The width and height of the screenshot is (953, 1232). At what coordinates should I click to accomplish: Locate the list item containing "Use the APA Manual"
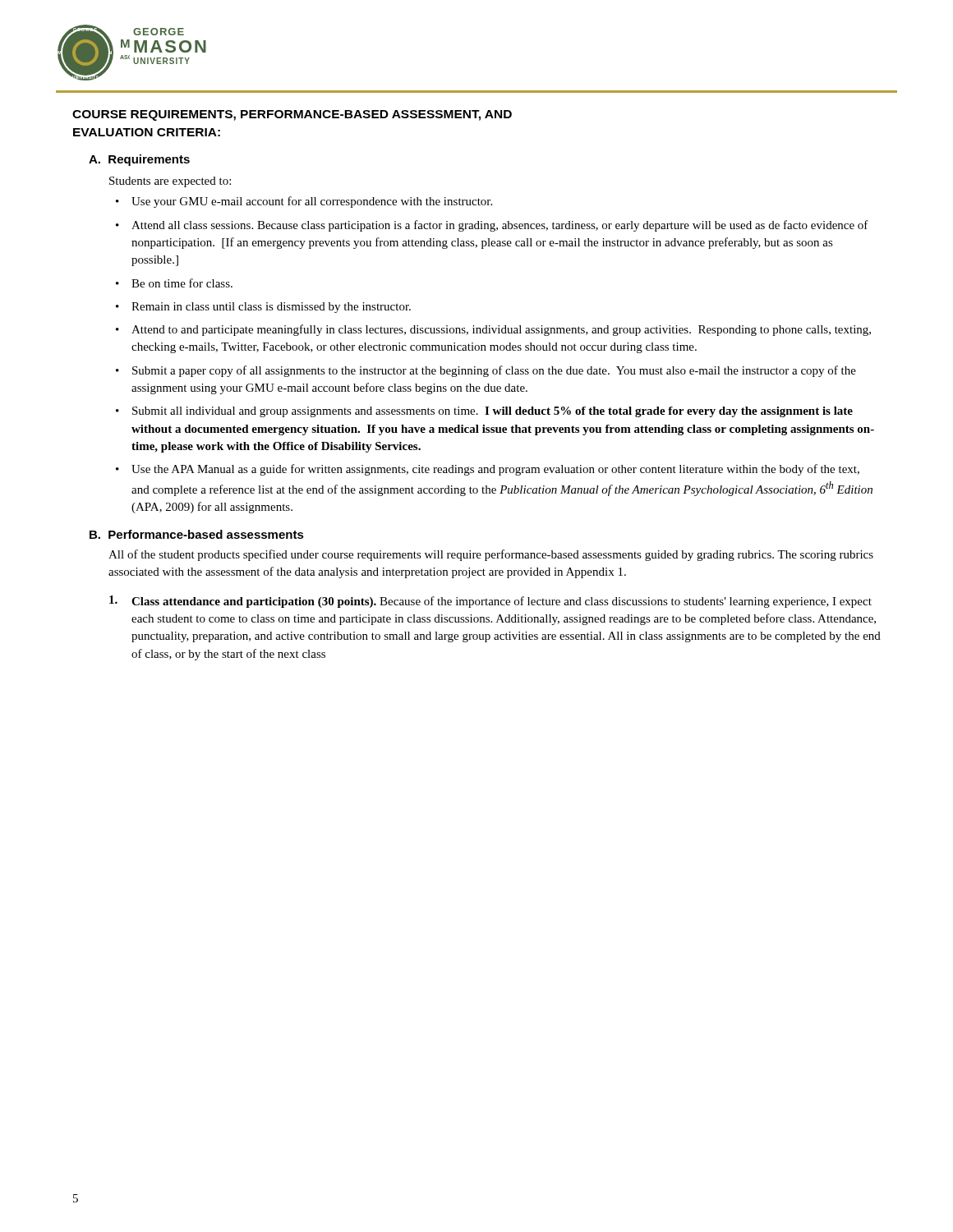pyautogui.click(x=502, y=488)
